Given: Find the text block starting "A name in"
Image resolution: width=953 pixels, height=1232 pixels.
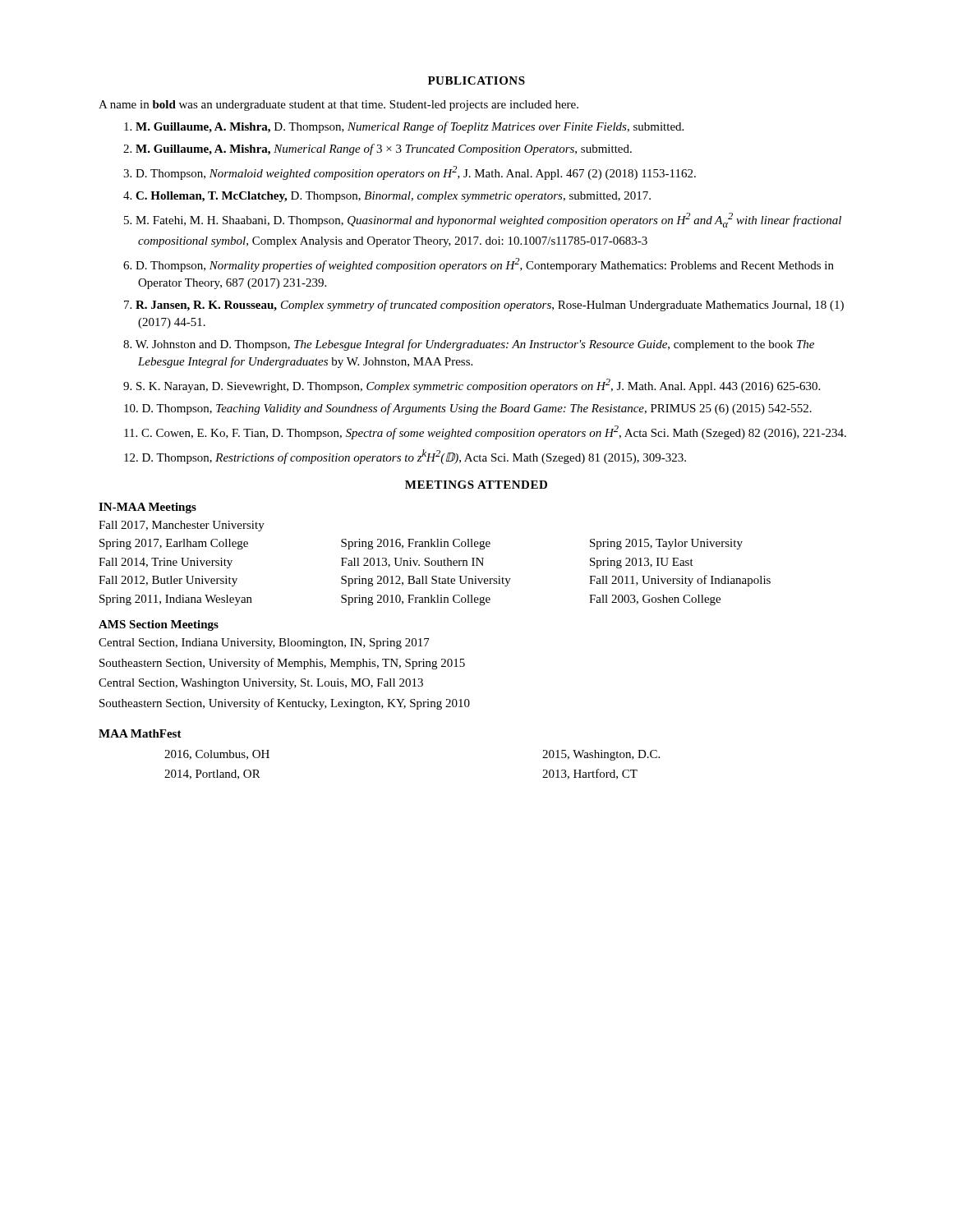Looking at the screenshot, I should (339, 104).
